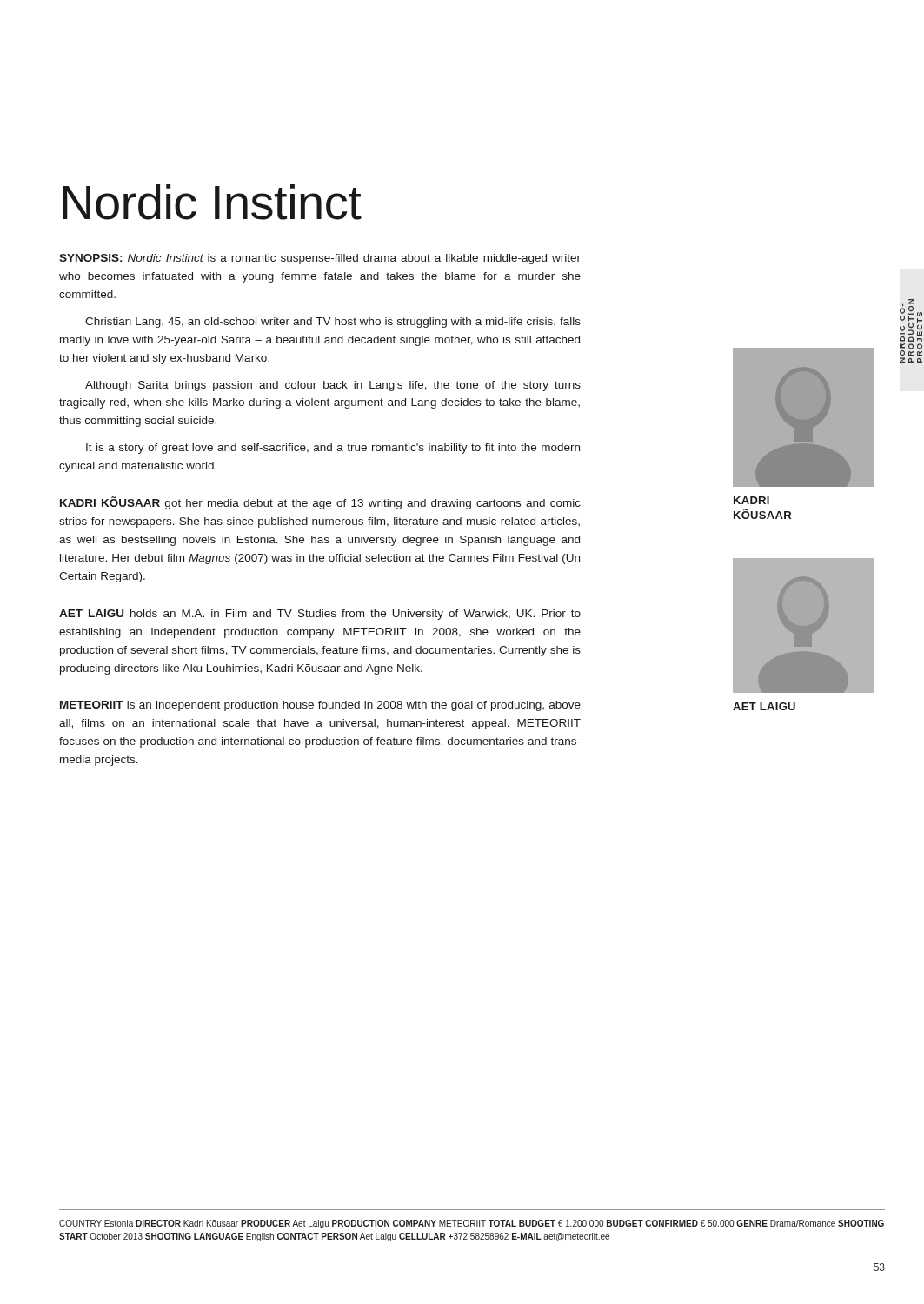Locate the text block that says "SYNOPSIS: Nordic Instinct is"
The height and width of the screenshot is (1304, 924).
pos(320,276)
